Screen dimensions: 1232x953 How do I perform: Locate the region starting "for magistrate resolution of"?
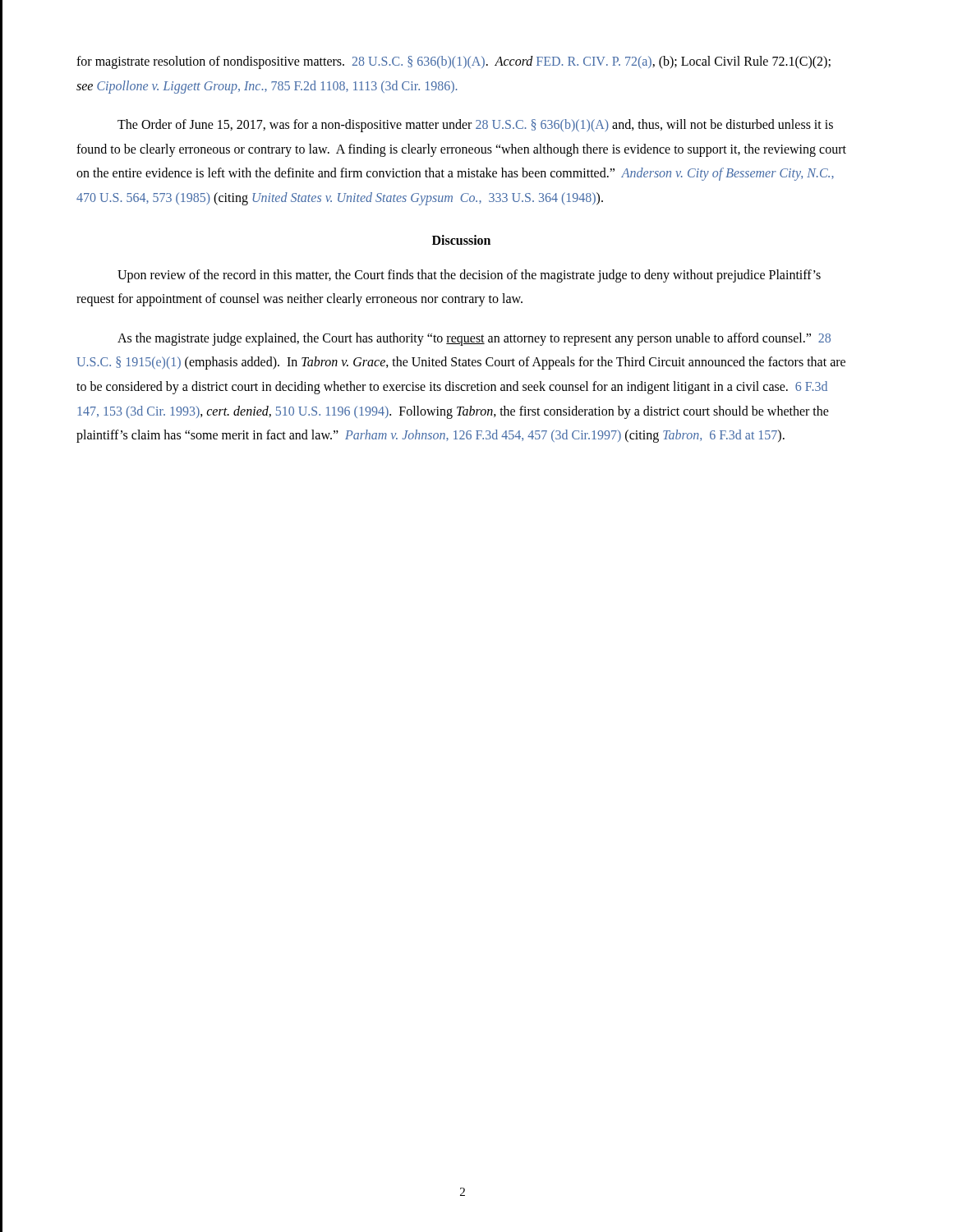(461, 74)
